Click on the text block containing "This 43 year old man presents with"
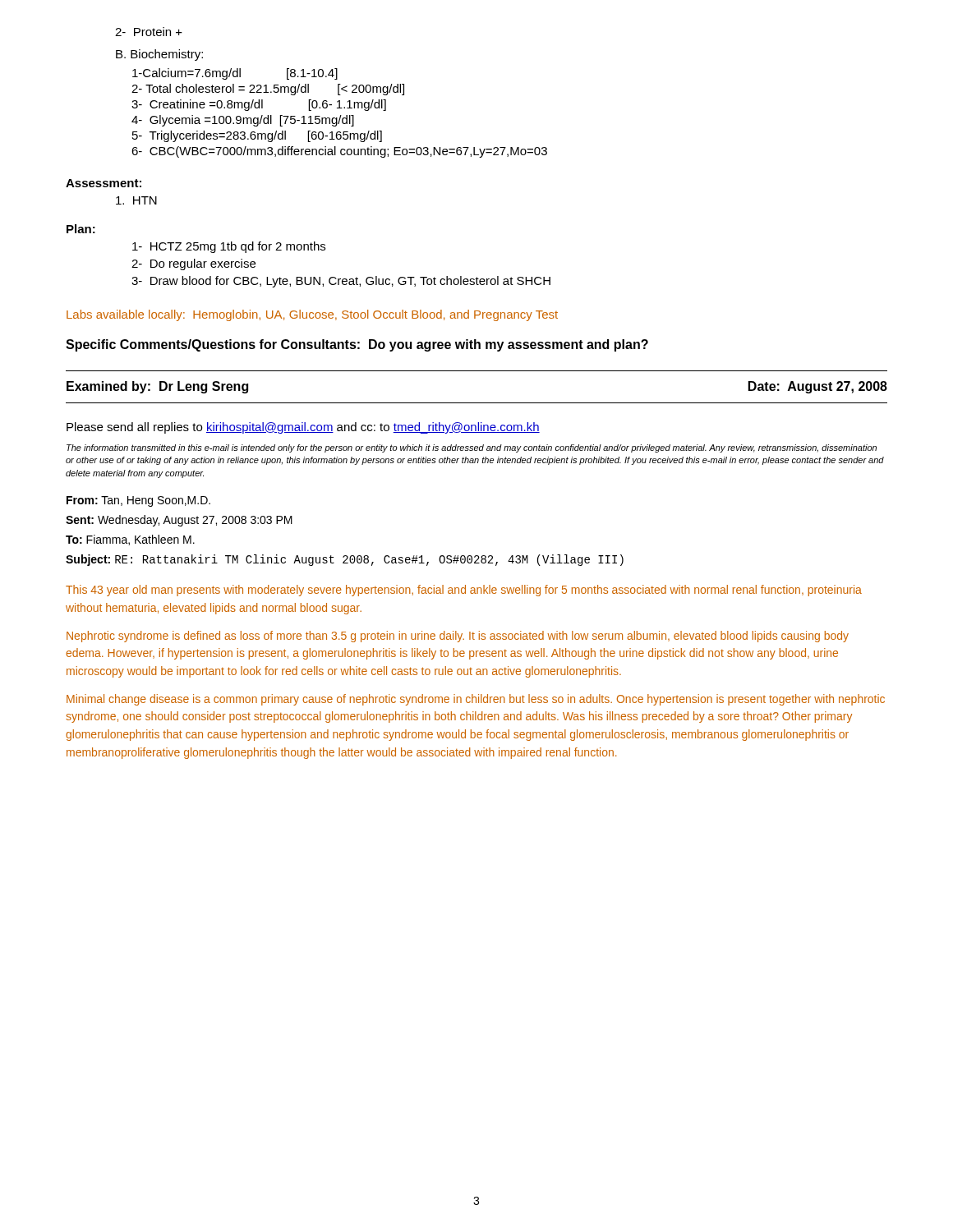 click(x=464, y=599)
